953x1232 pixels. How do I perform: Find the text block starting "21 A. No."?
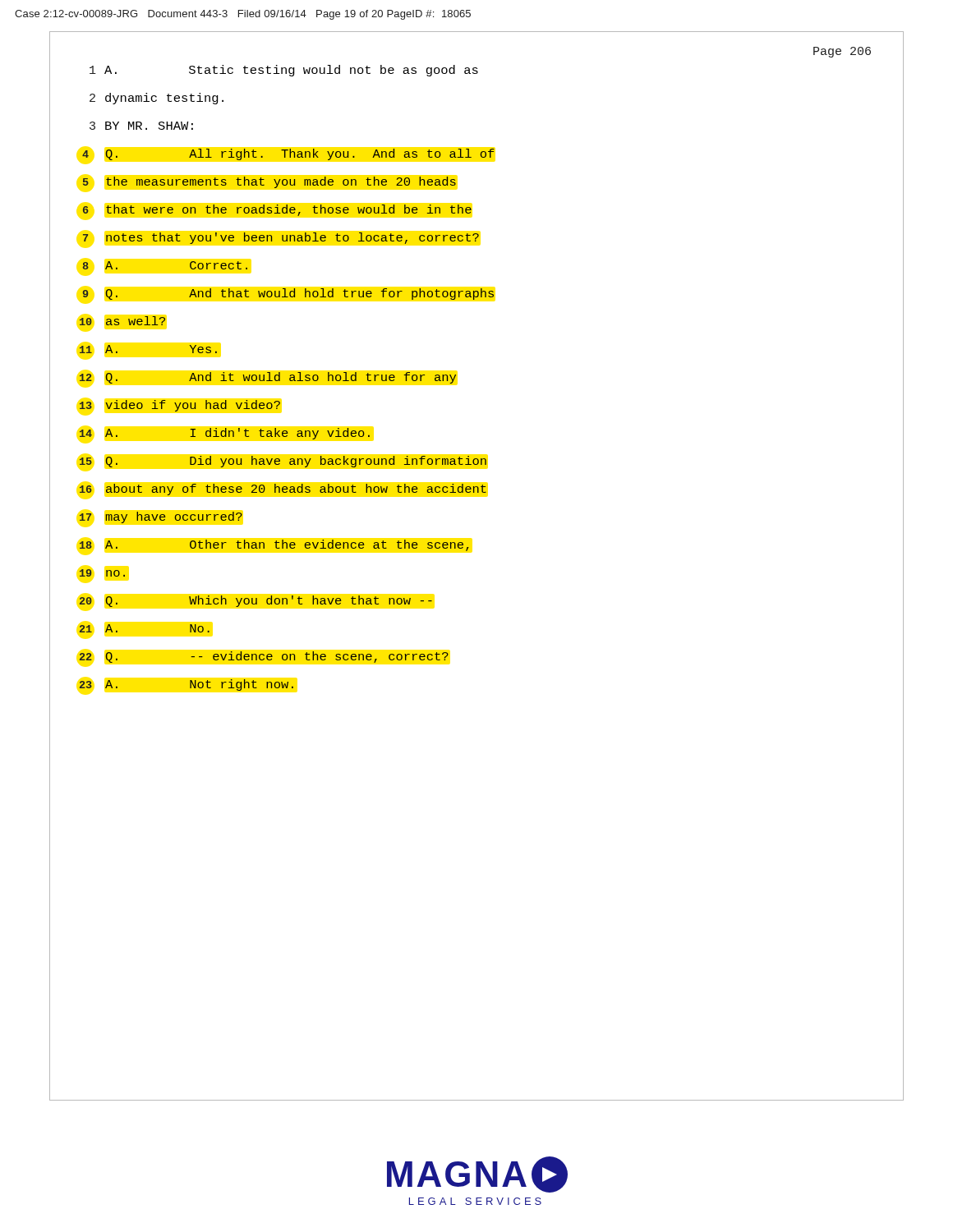[x=86, y=628]
